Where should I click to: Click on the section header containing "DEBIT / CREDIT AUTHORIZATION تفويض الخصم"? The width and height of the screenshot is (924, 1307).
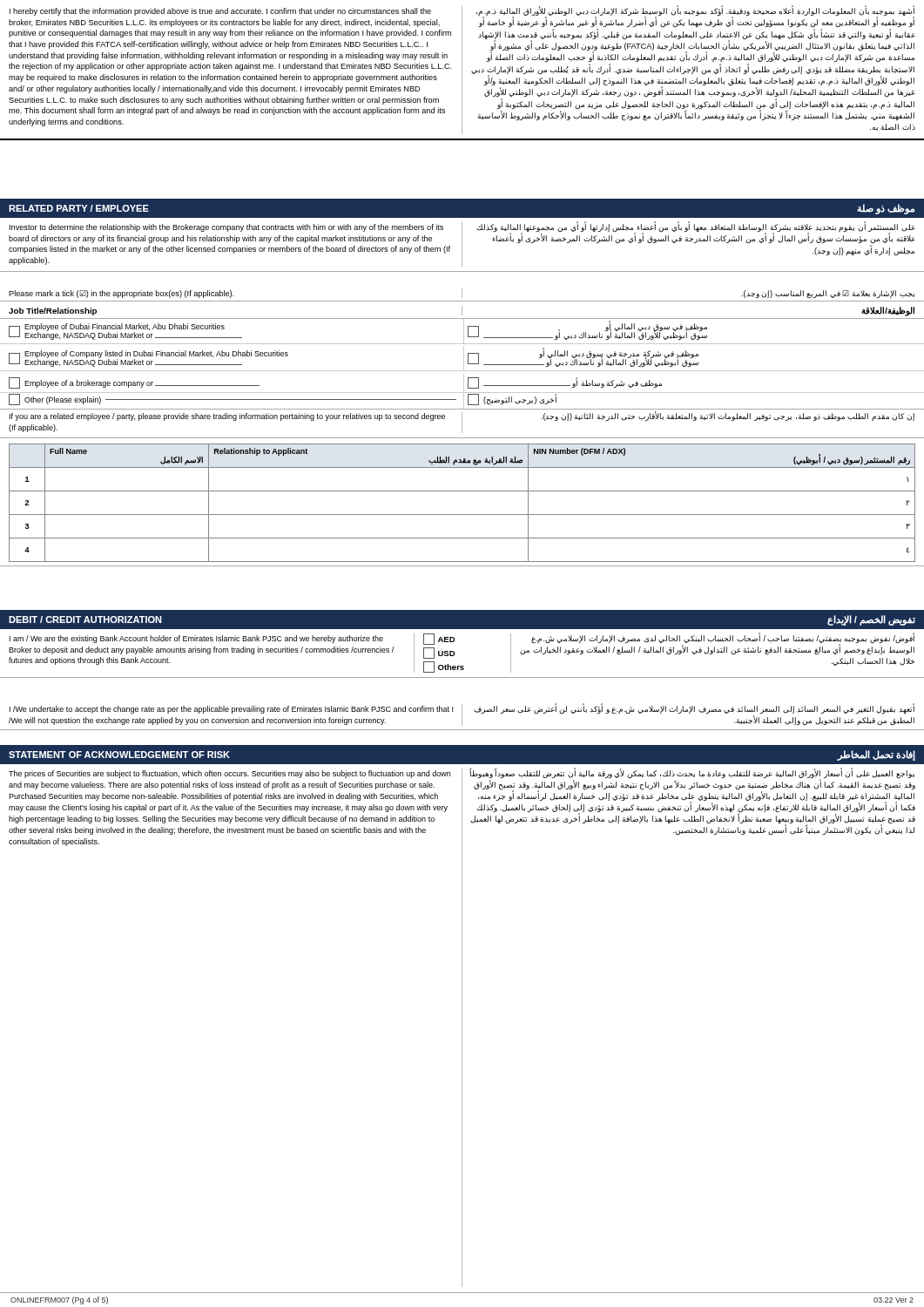pos(462,620)
